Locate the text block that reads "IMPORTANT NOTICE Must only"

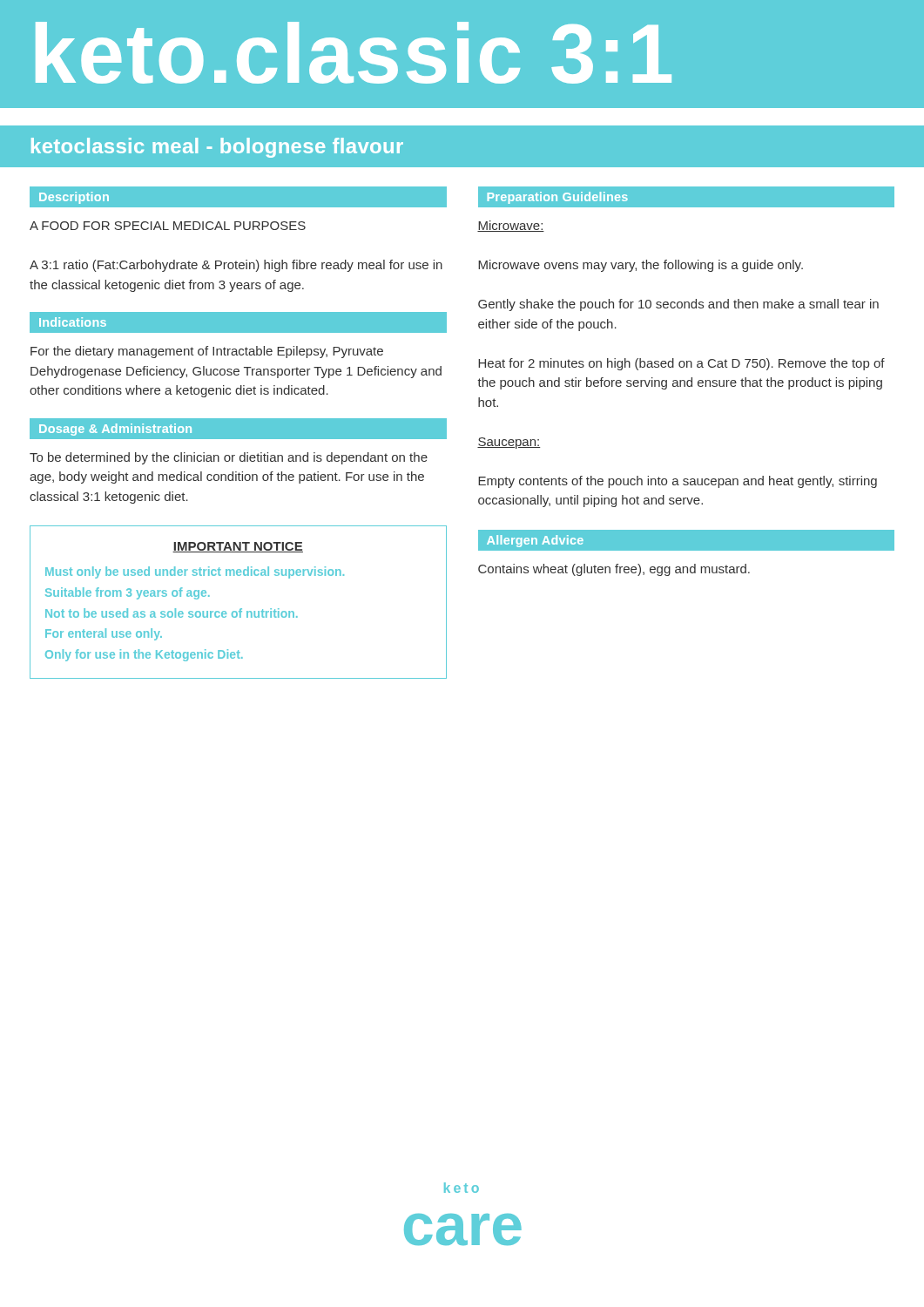pyautogui.click(x=238, y=602)
